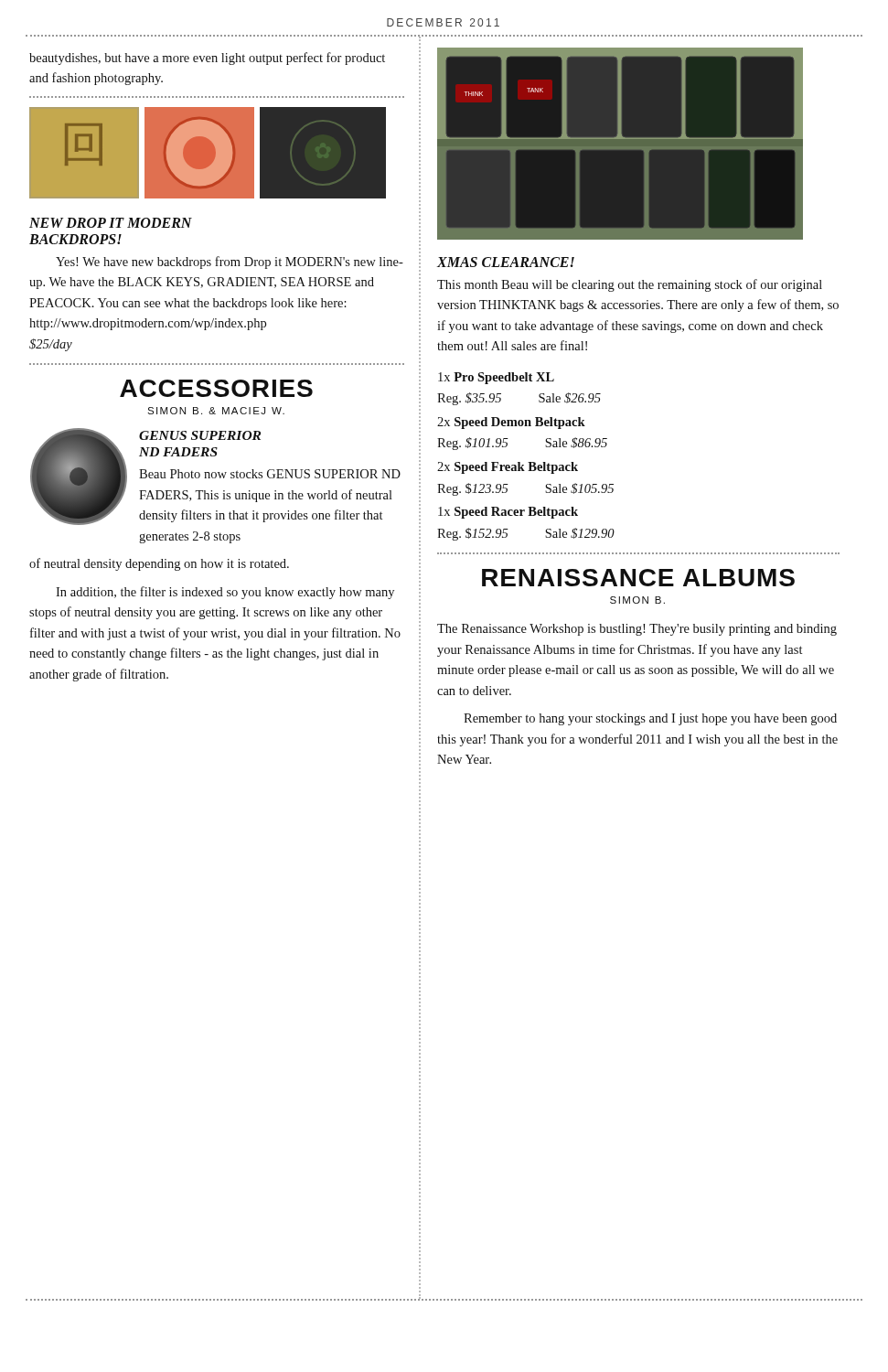Find the block on this page that starts "This month Beau will be clearing out"
This screenshot has width=888, height=1372.
point(638,315)
